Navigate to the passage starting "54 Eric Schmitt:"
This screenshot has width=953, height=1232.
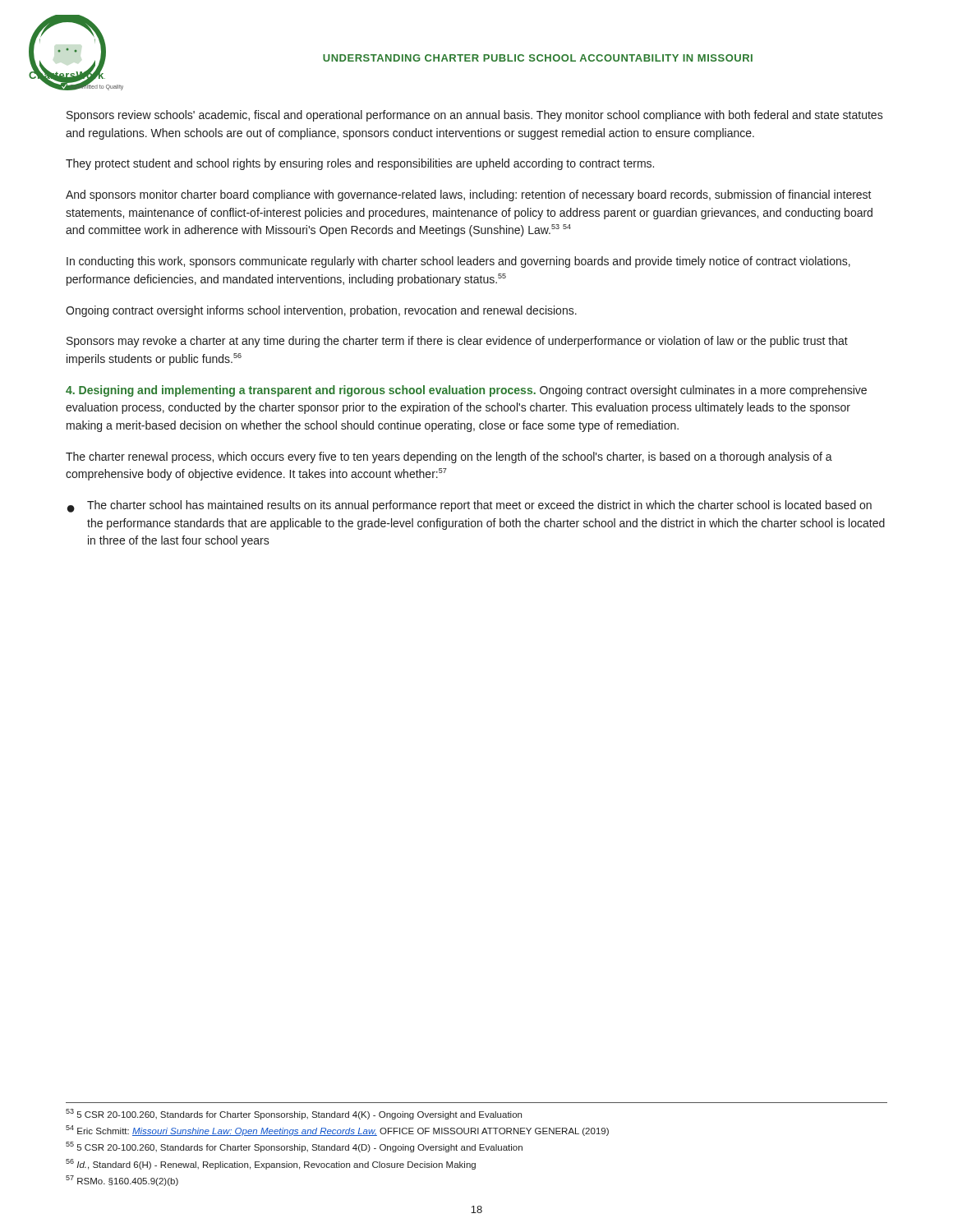337,1130
